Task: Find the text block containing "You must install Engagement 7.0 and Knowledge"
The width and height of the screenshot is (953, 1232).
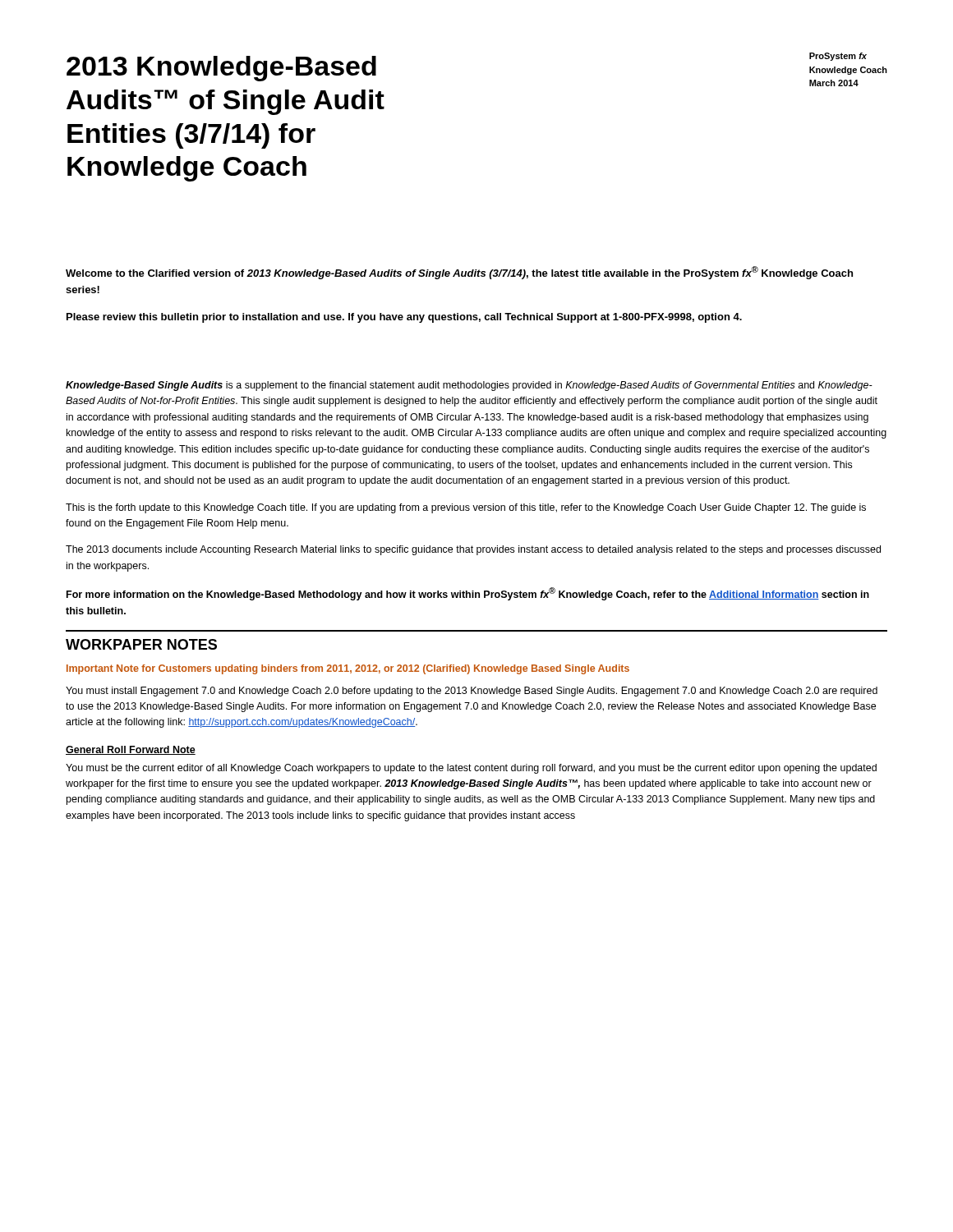Action: (476, 707)
